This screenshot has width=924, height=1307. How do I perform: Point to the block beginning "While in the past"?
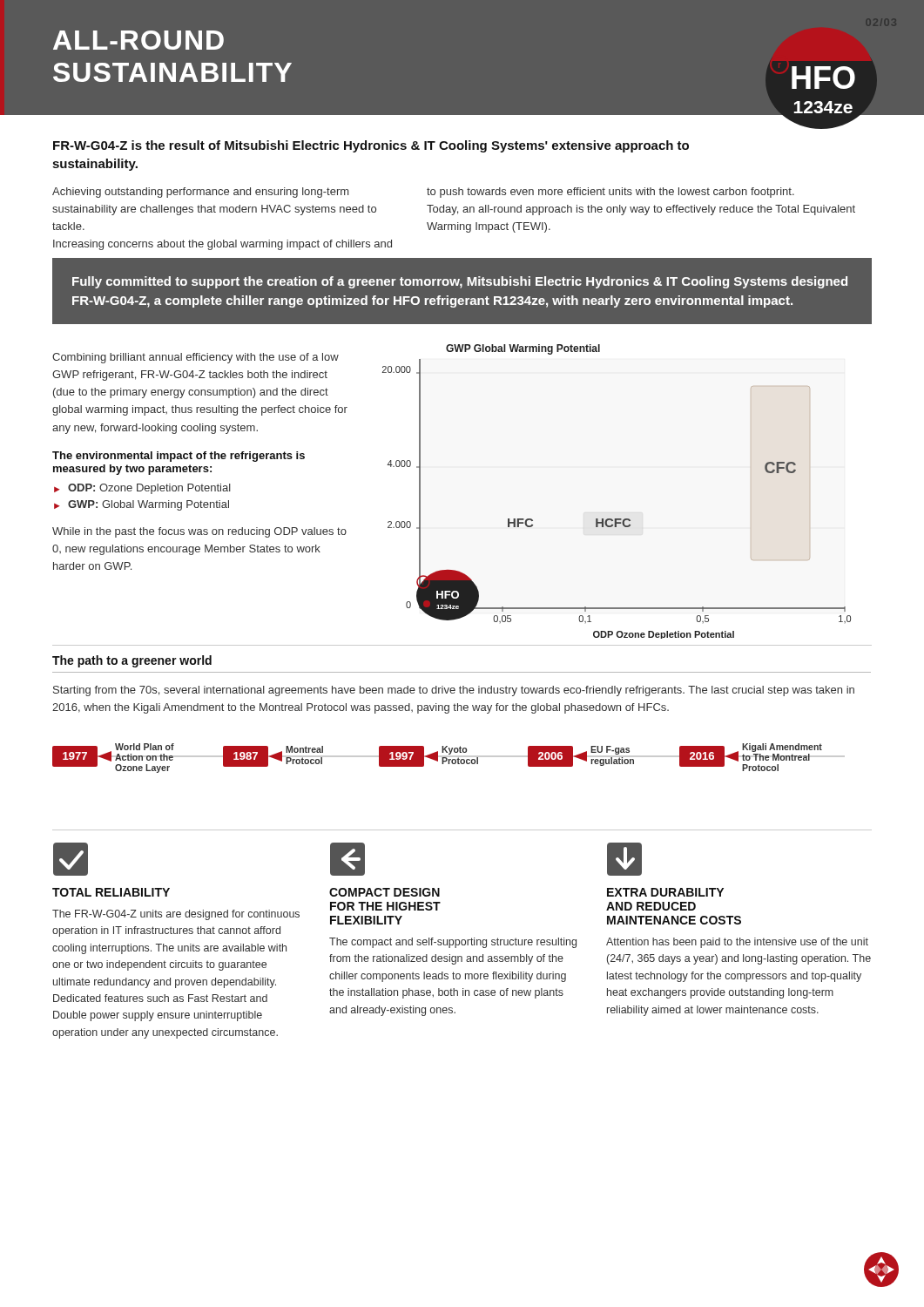(199, 548)
